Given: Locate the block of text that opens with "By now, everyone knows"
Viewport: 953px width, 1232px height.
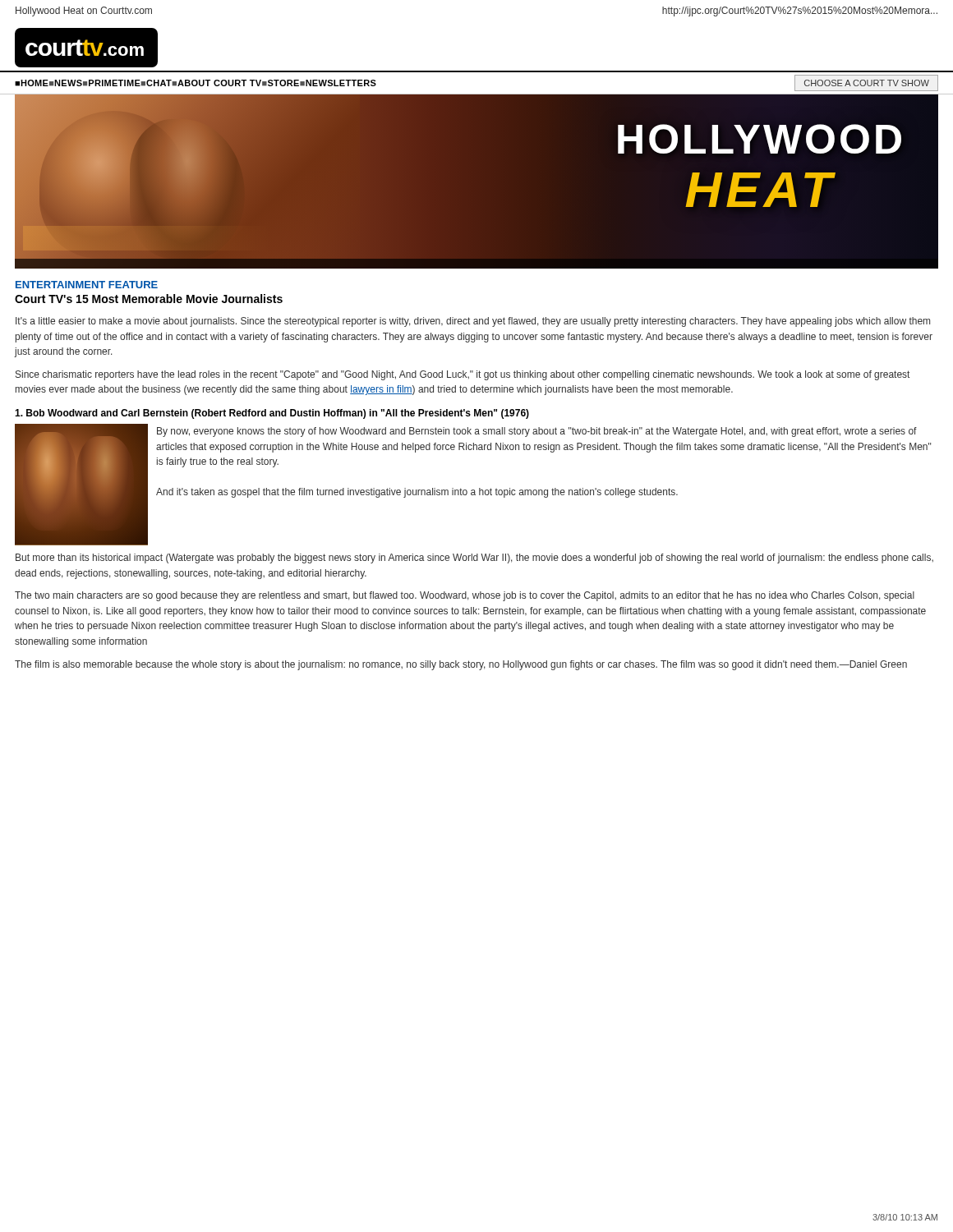Looking at the screenshot, I should tap(537, 432).
